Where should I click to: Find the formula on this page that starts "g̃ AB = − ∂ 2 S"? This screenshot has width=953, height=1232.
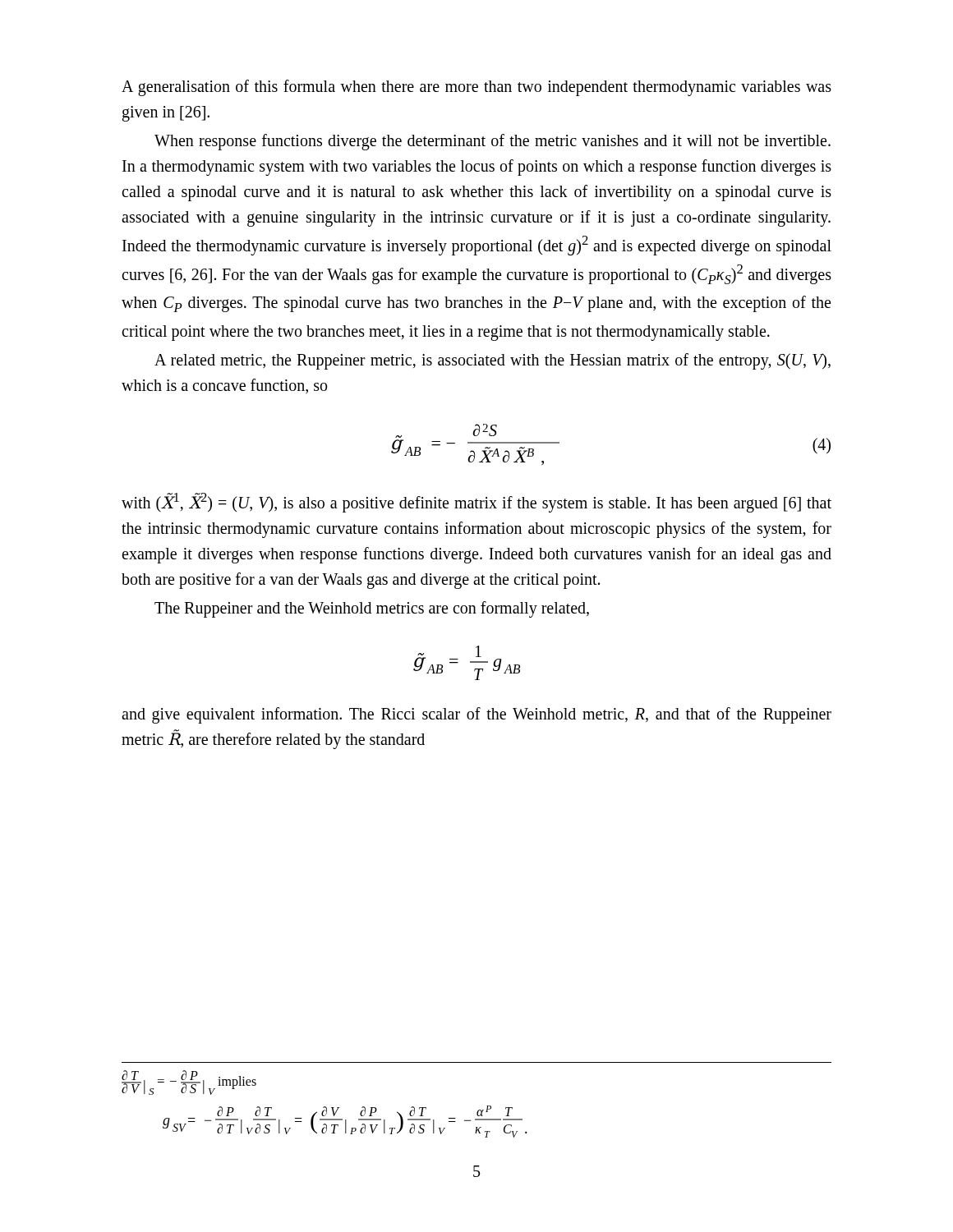[x=513, y=443]
